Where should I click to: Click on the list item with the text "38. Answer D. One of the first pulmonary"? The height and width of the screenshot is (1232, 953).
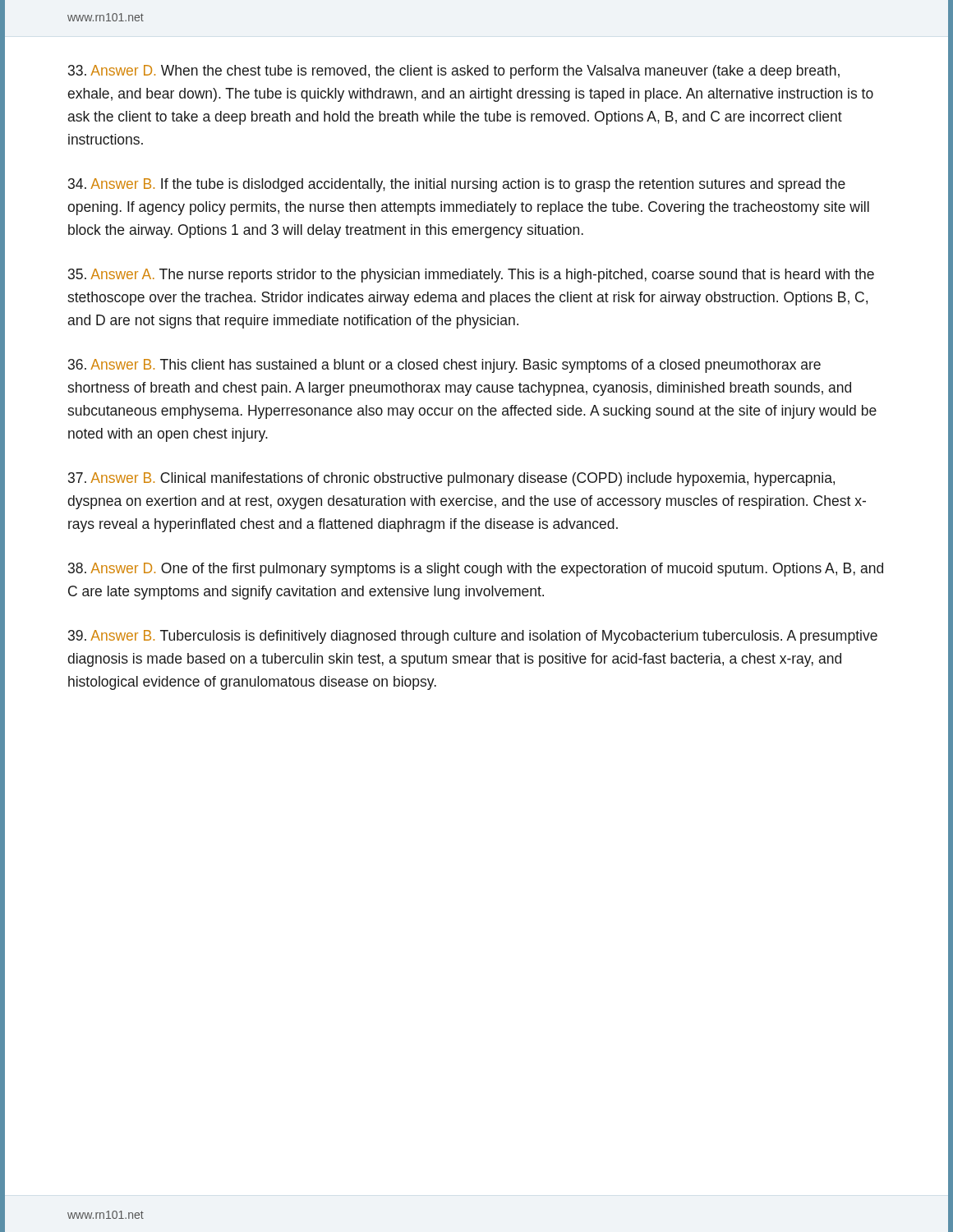pyautogui.click(x=476, y=580)
